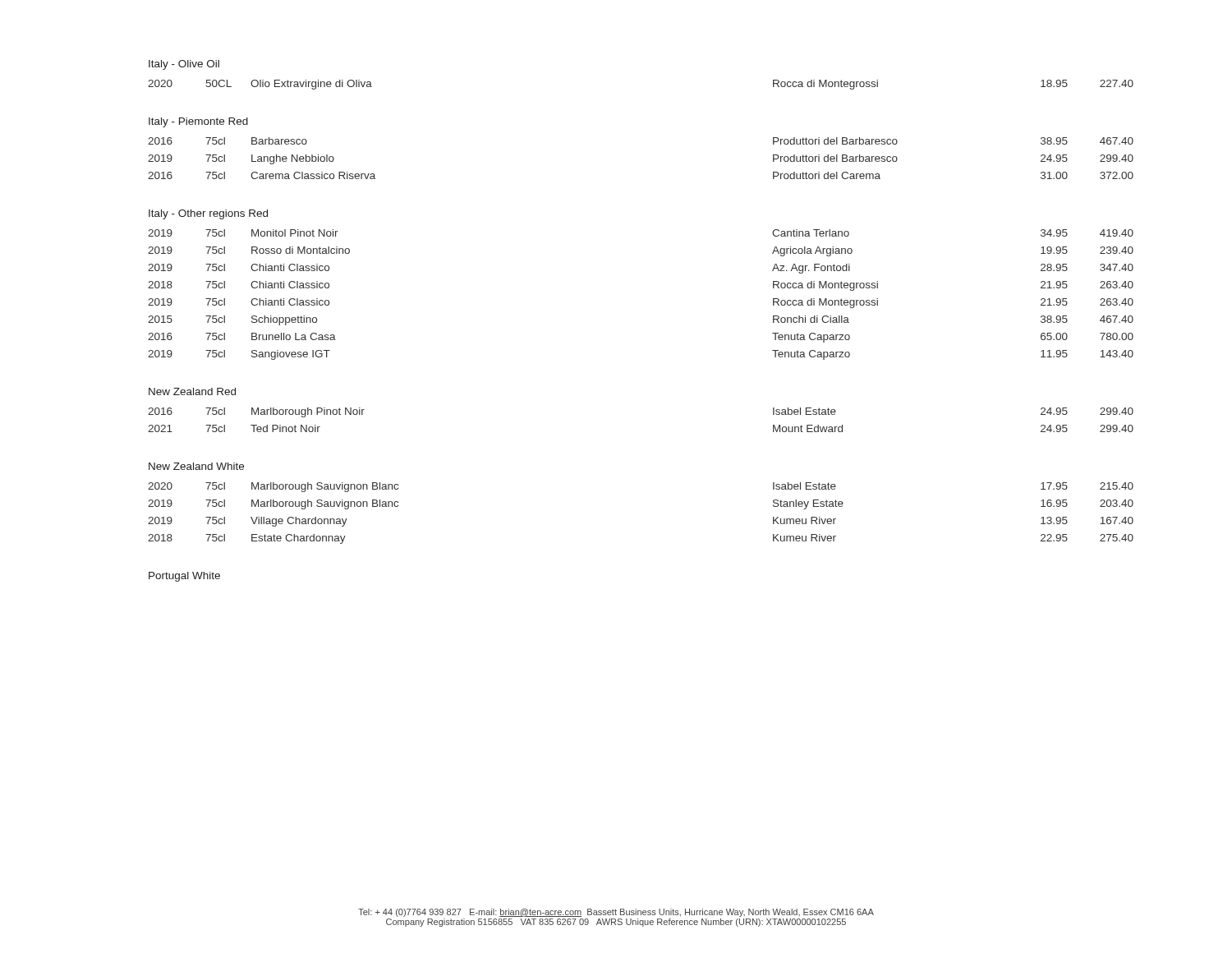Locate the block of text that opens with "2018 75cl Chianti Classico Rocca di Montegrossi 21.95"
Image resolution: width=1232 pixels, height=953 pixels.
[158, 287]
